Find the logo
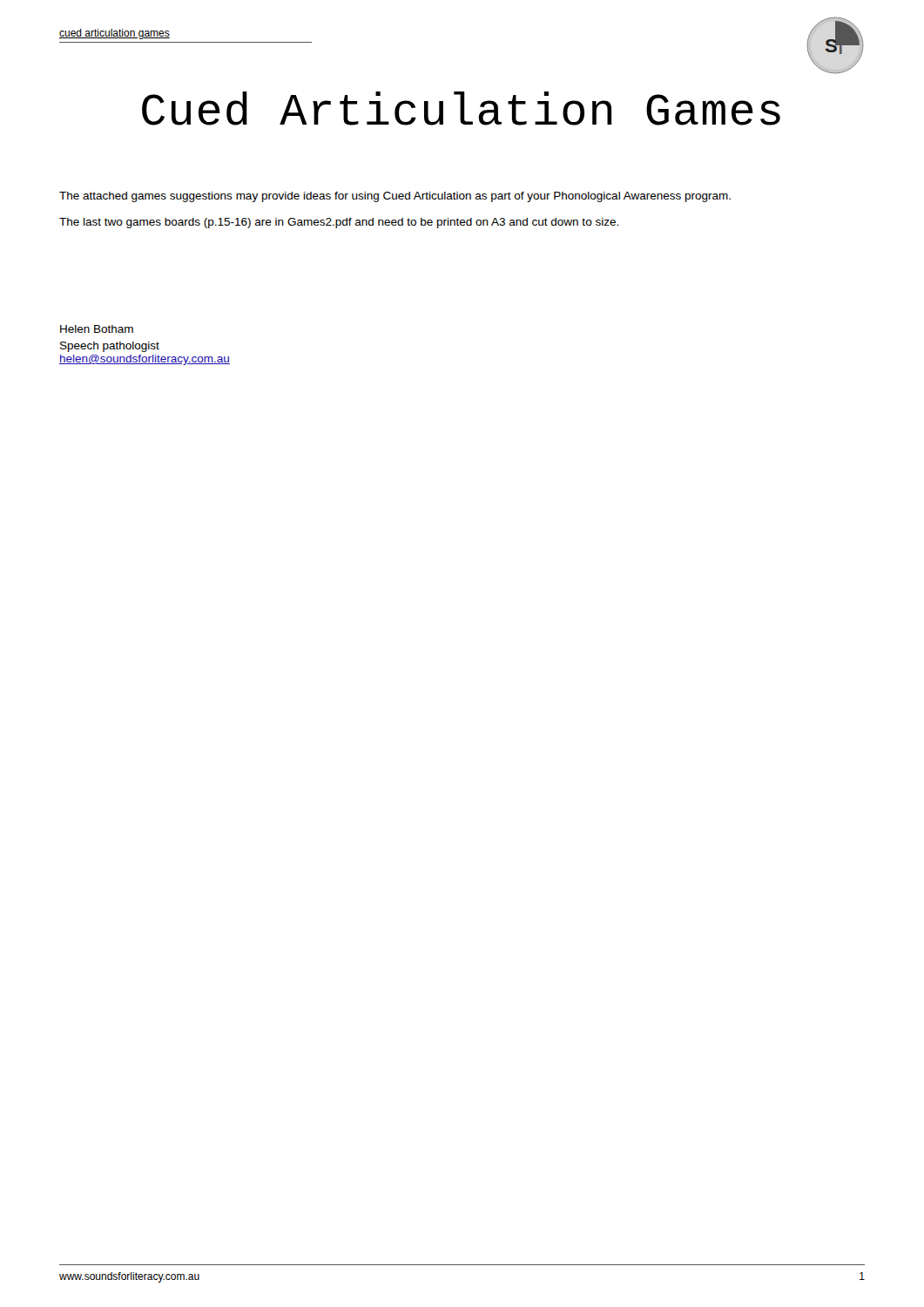924x1307 pixels. [x=835, y=45]
